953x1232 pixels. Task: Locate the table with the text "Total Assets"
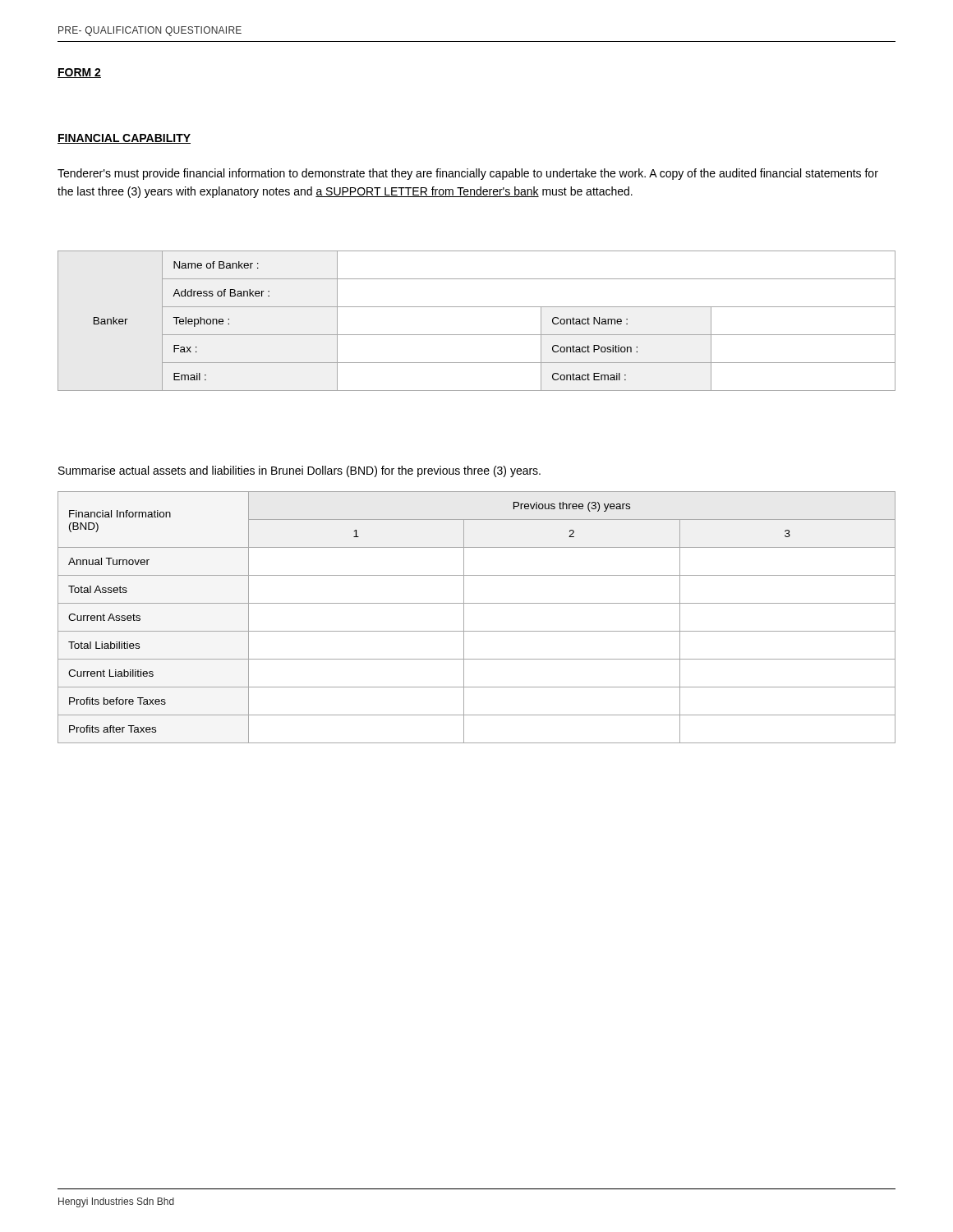pos(476,617)
